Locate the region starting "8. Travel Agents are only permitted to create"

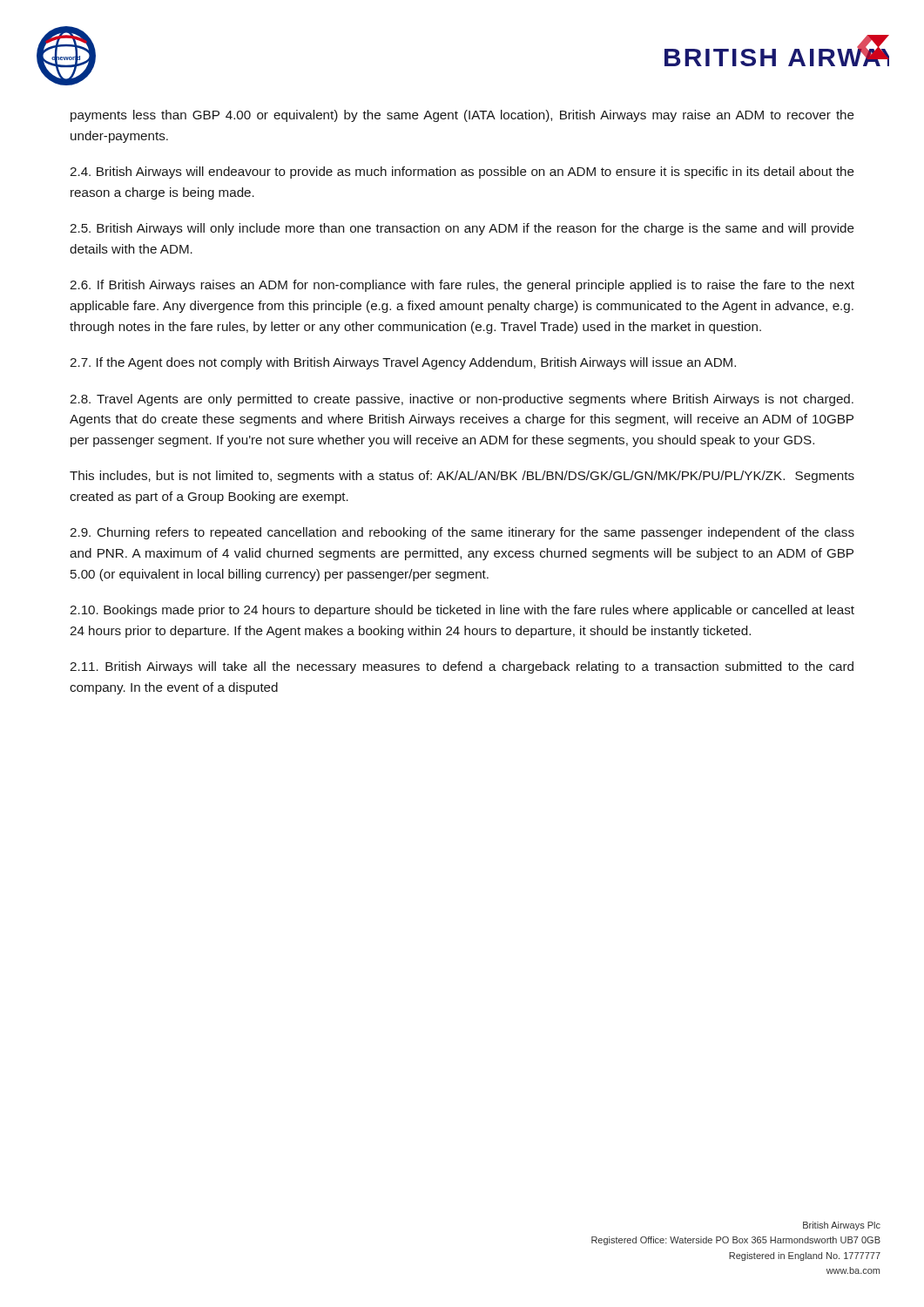tap(462, 419)
